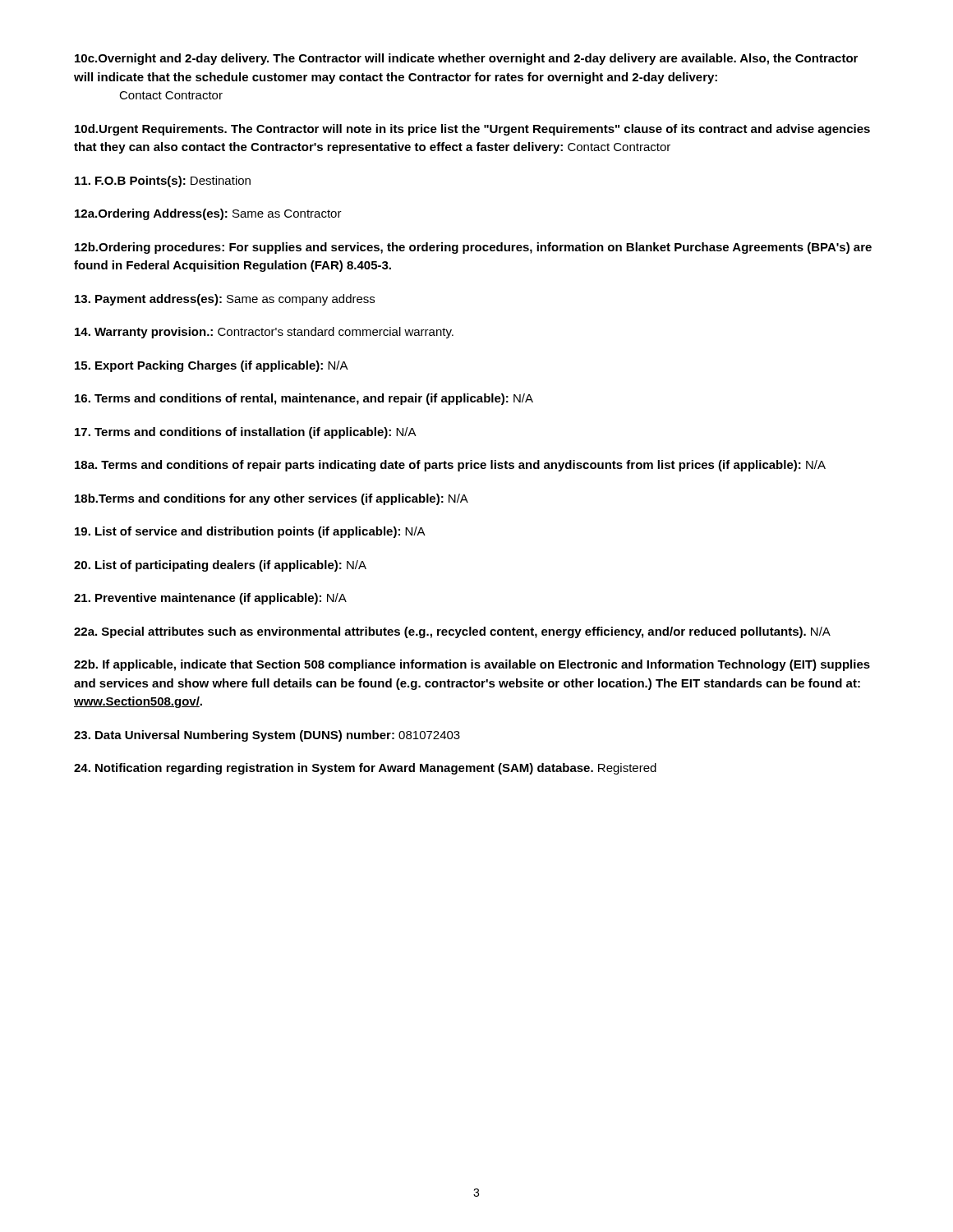Click on the block starting "23. Data Universal Numbering System (DUNS) number:"
Image resolution: width=953 pixels, height=1232 pixels.
tap(267, 736)
